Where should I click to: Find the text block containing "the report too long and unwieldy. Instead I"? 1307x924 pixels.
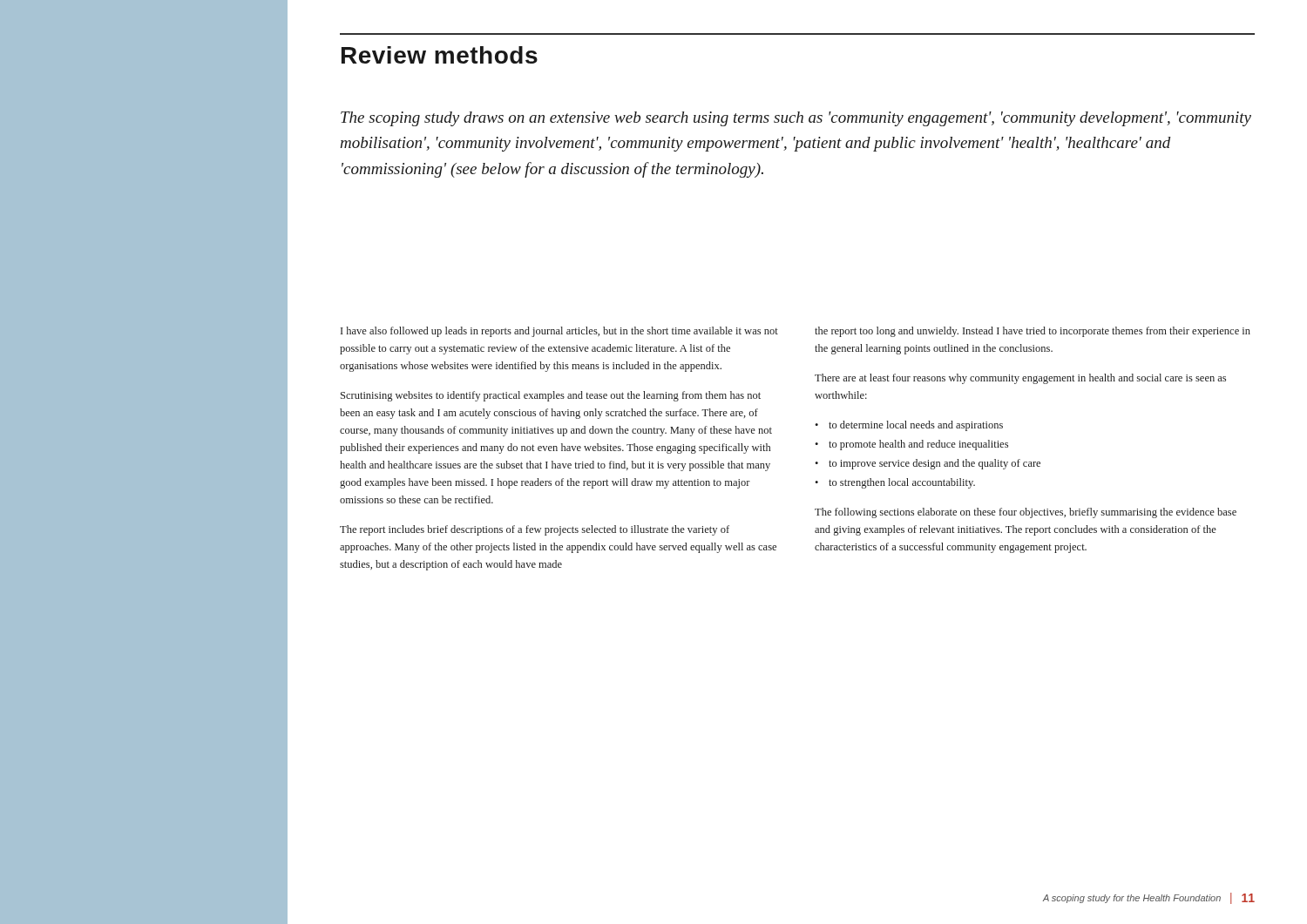(1035, 340)
